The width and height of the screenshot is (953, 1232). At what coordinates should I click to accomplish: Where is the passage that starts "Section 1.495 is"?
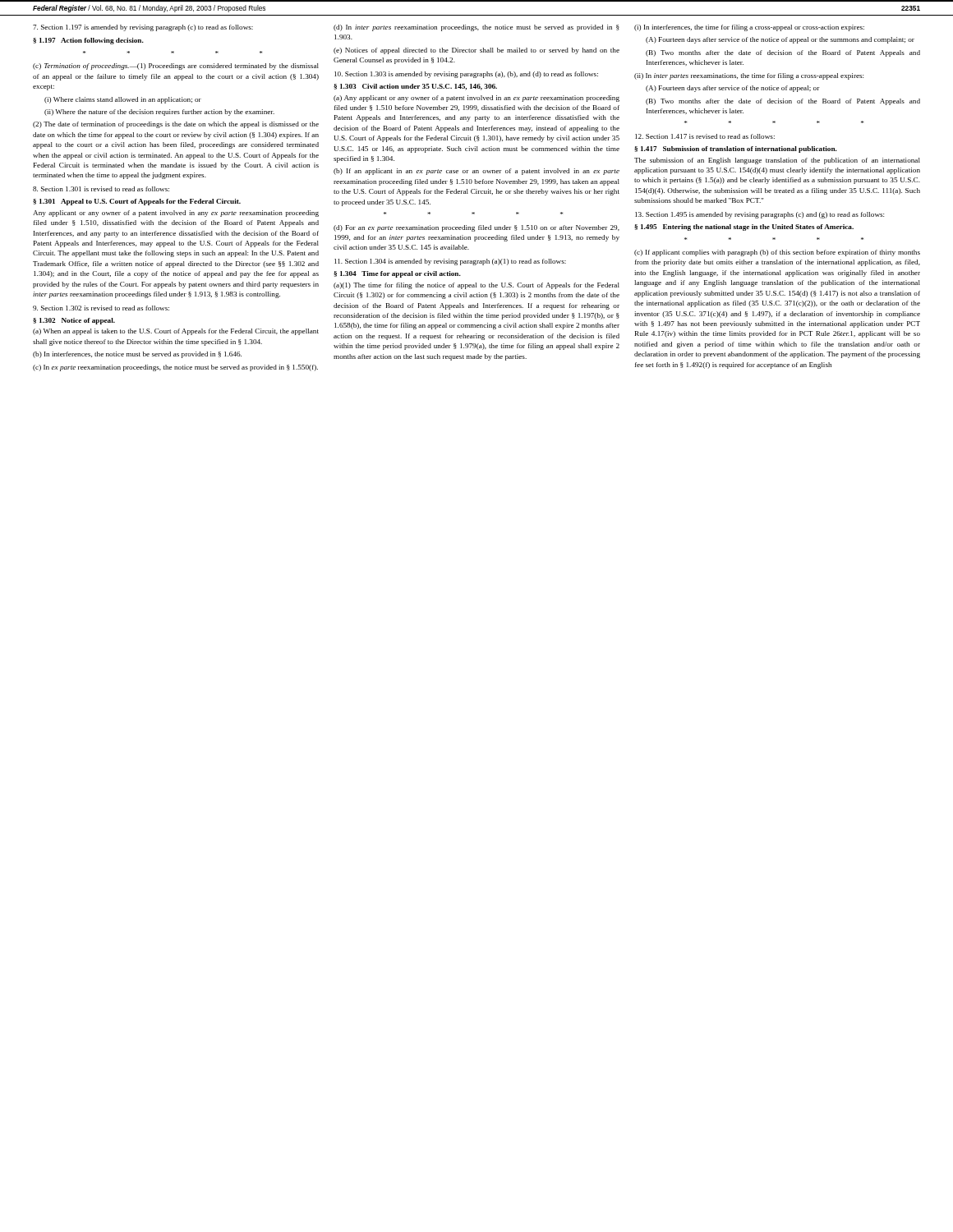pyautogui.click(x=777, y=214)
